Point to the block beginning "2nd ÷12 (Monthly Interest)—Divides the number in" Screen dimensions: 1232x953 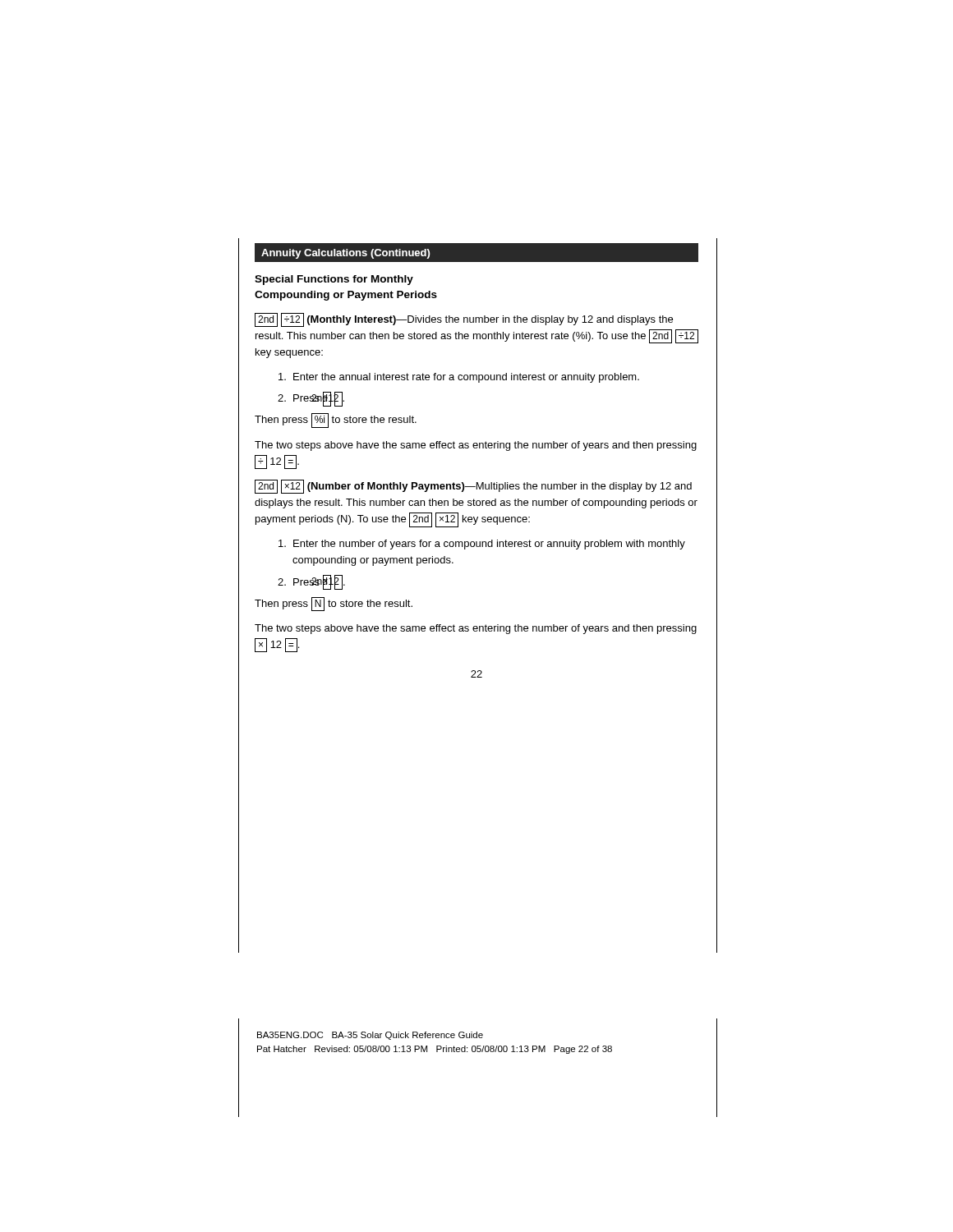point(476,335)
